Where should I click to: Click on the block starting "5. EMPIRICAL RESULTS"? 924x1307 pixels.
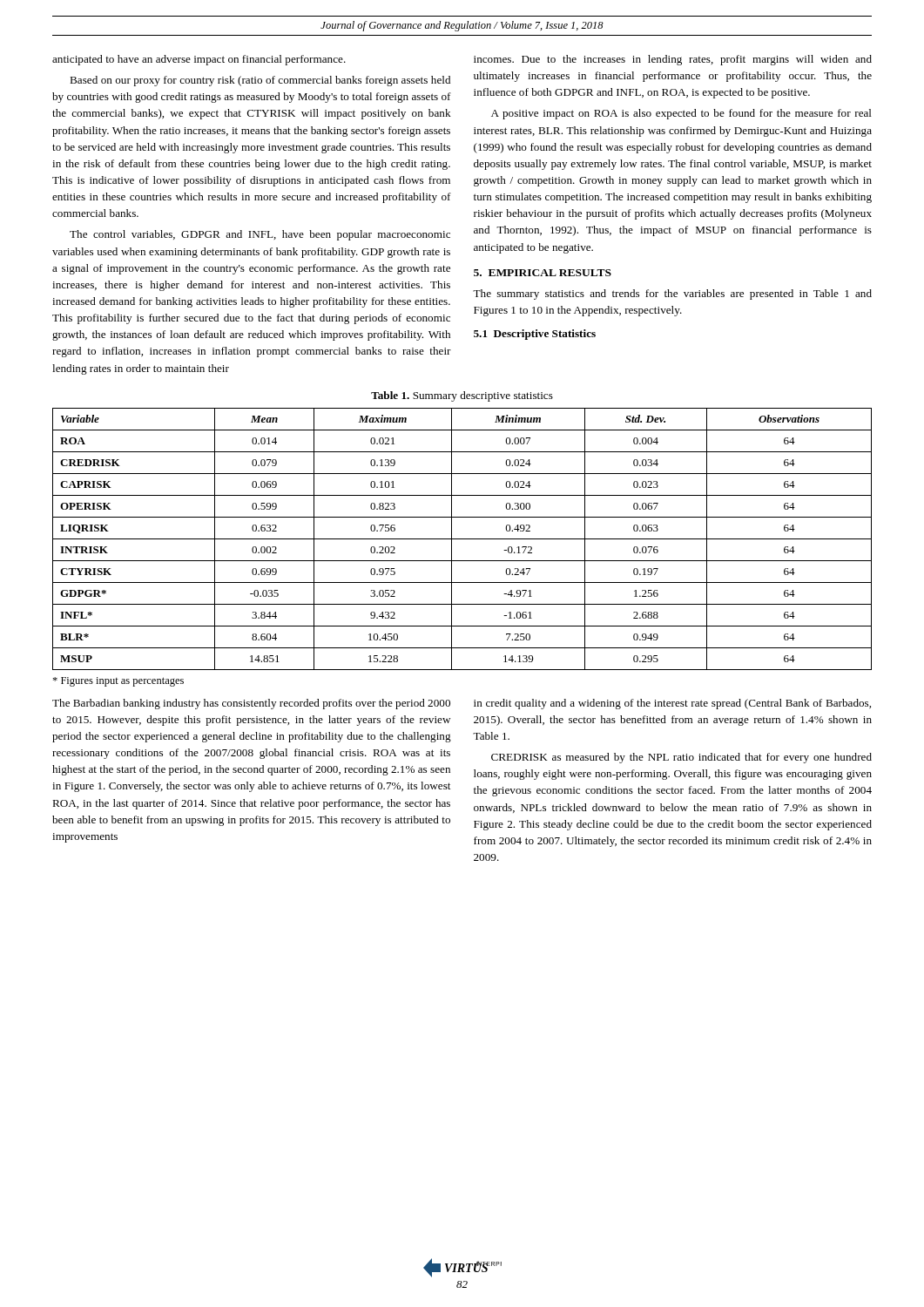point(542,272)
